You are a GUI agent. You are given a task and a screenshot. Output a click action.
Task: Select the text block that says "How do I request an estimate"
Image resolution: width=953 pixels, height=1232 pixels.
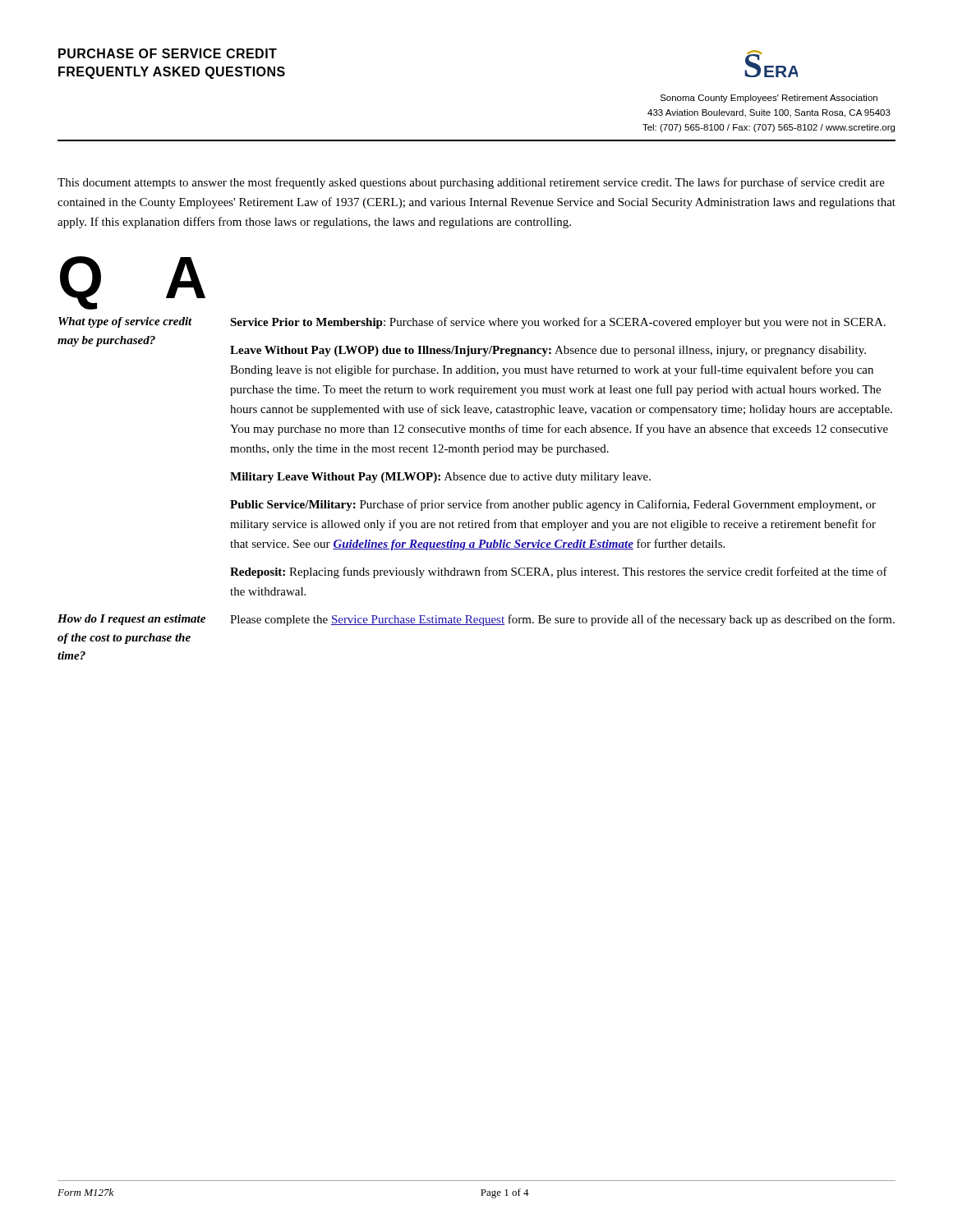click(x=132, y=637)
